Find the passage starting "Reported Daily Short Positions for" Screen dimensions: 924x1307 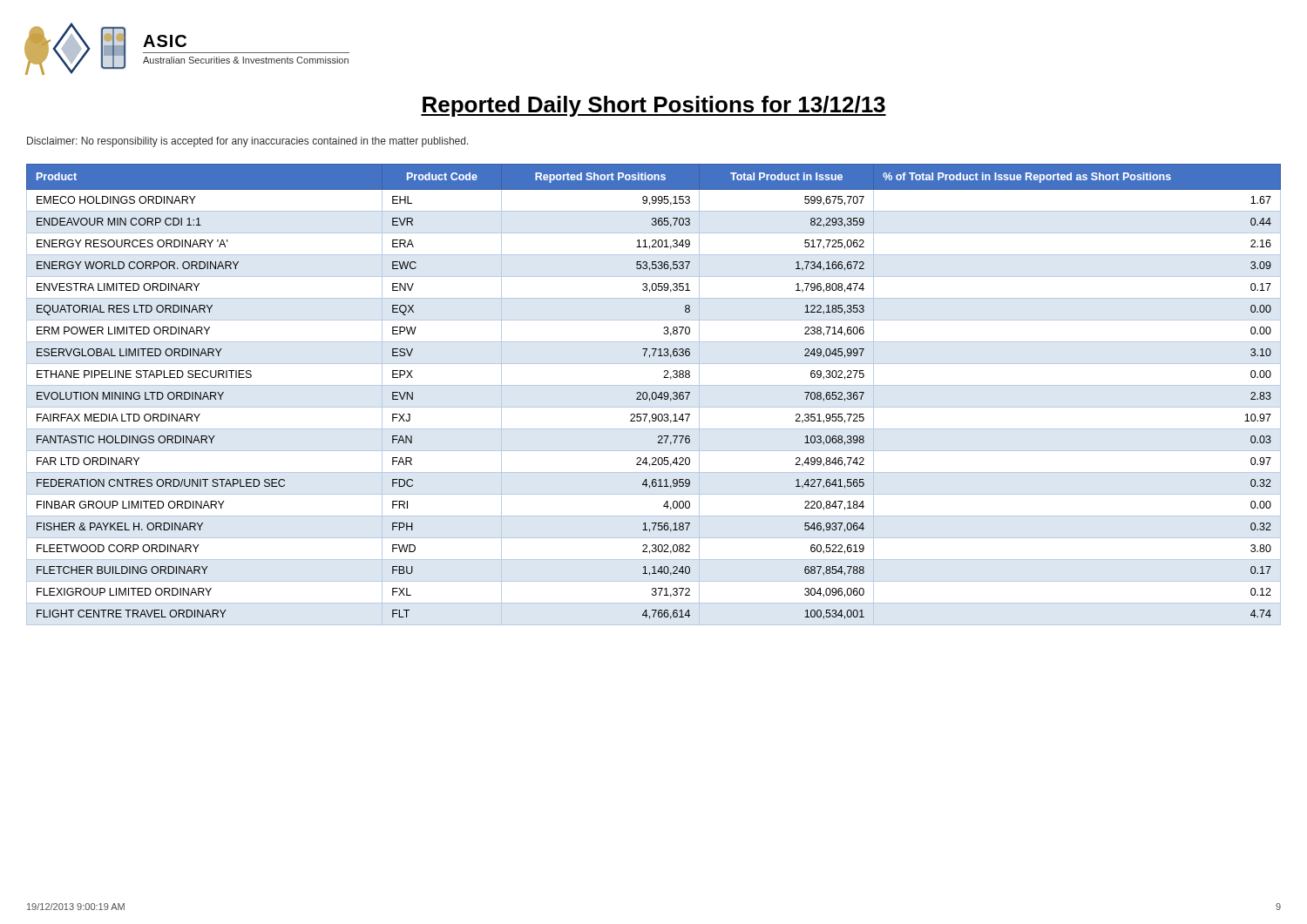tap(654, 105)
